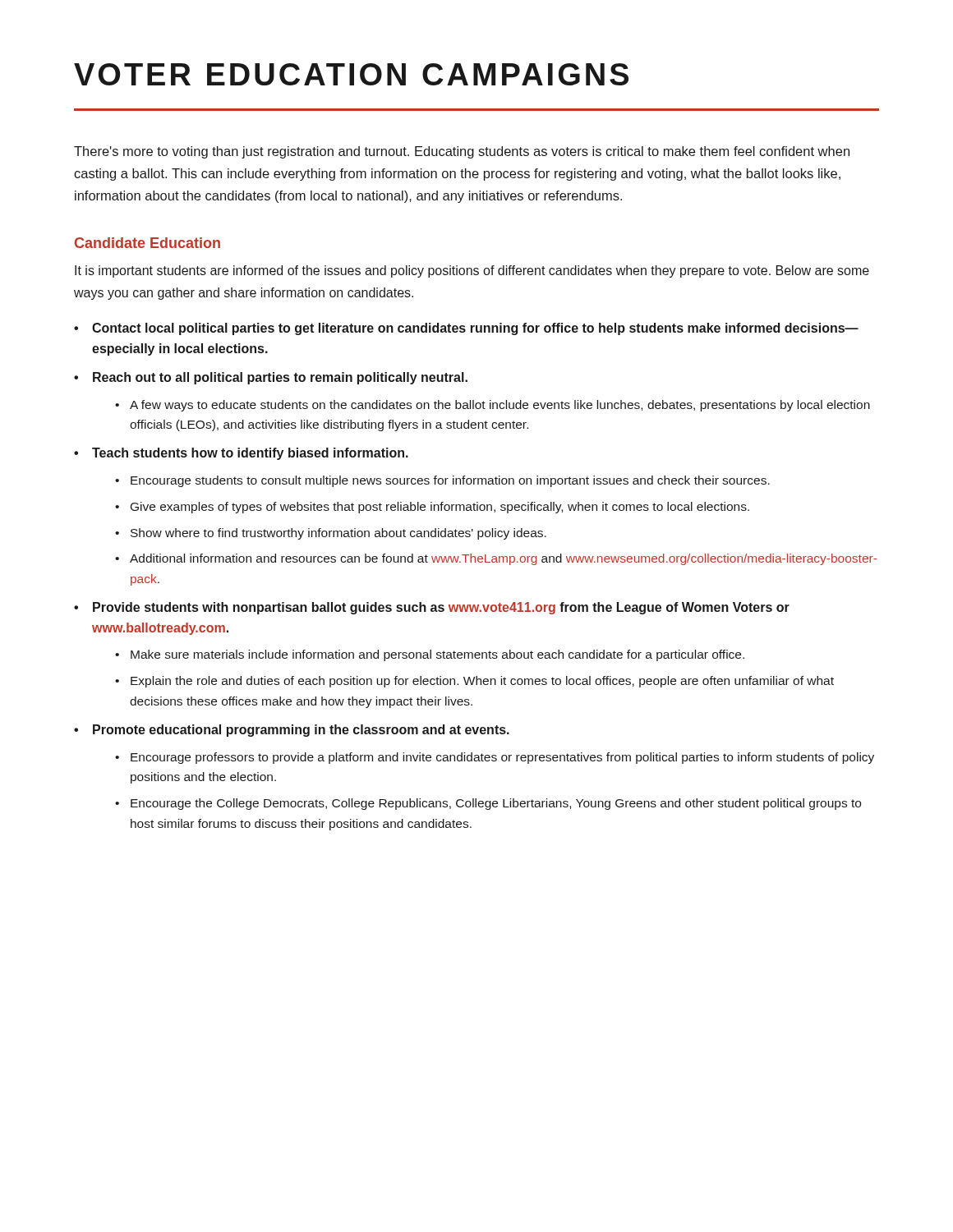Screen dimensions: 1232x953
Task: Find the section header containing "Candidate Education"
Action: (147, 243)
